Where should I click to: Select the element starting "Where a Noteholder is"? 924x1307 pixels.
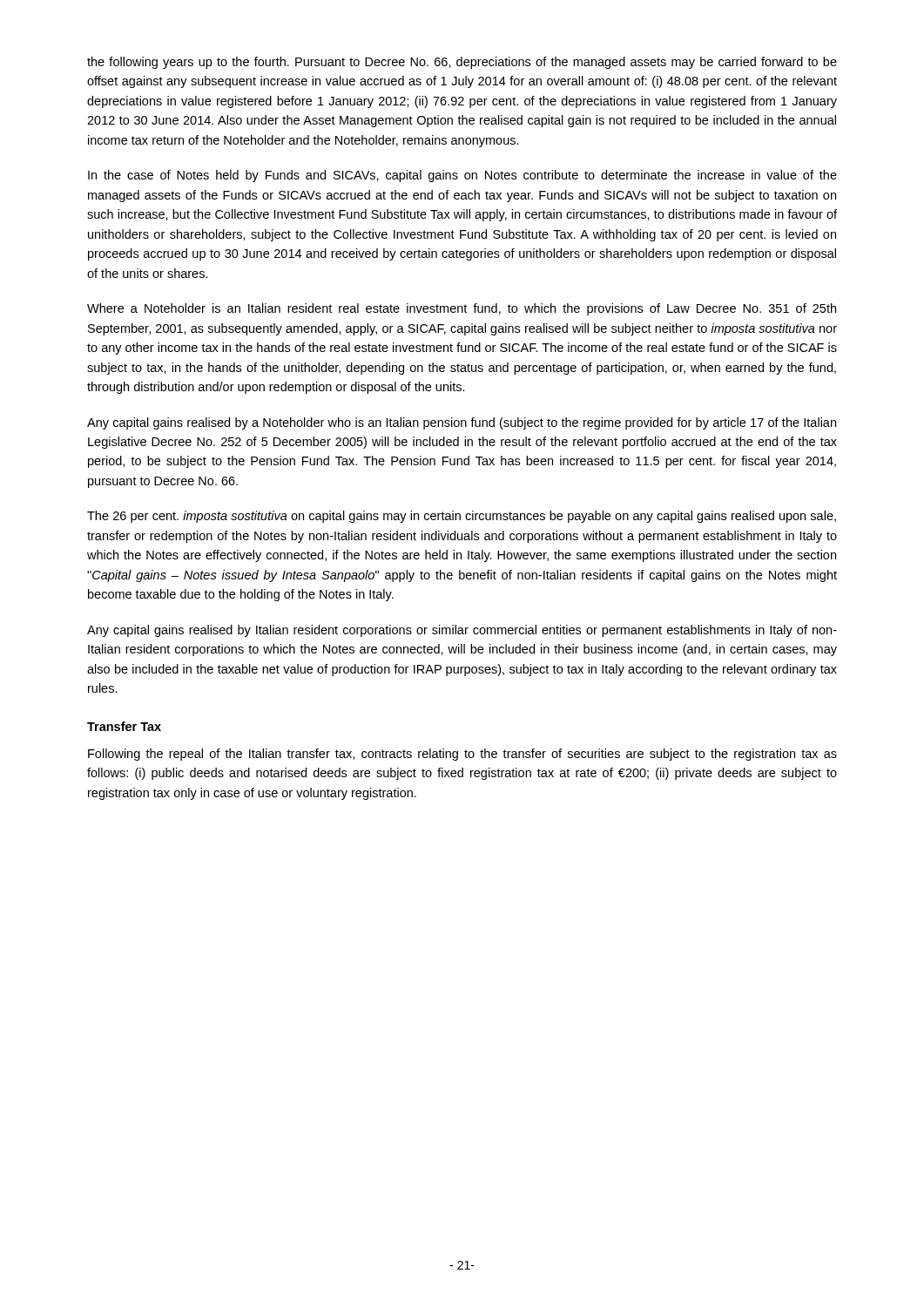[462, 348]
